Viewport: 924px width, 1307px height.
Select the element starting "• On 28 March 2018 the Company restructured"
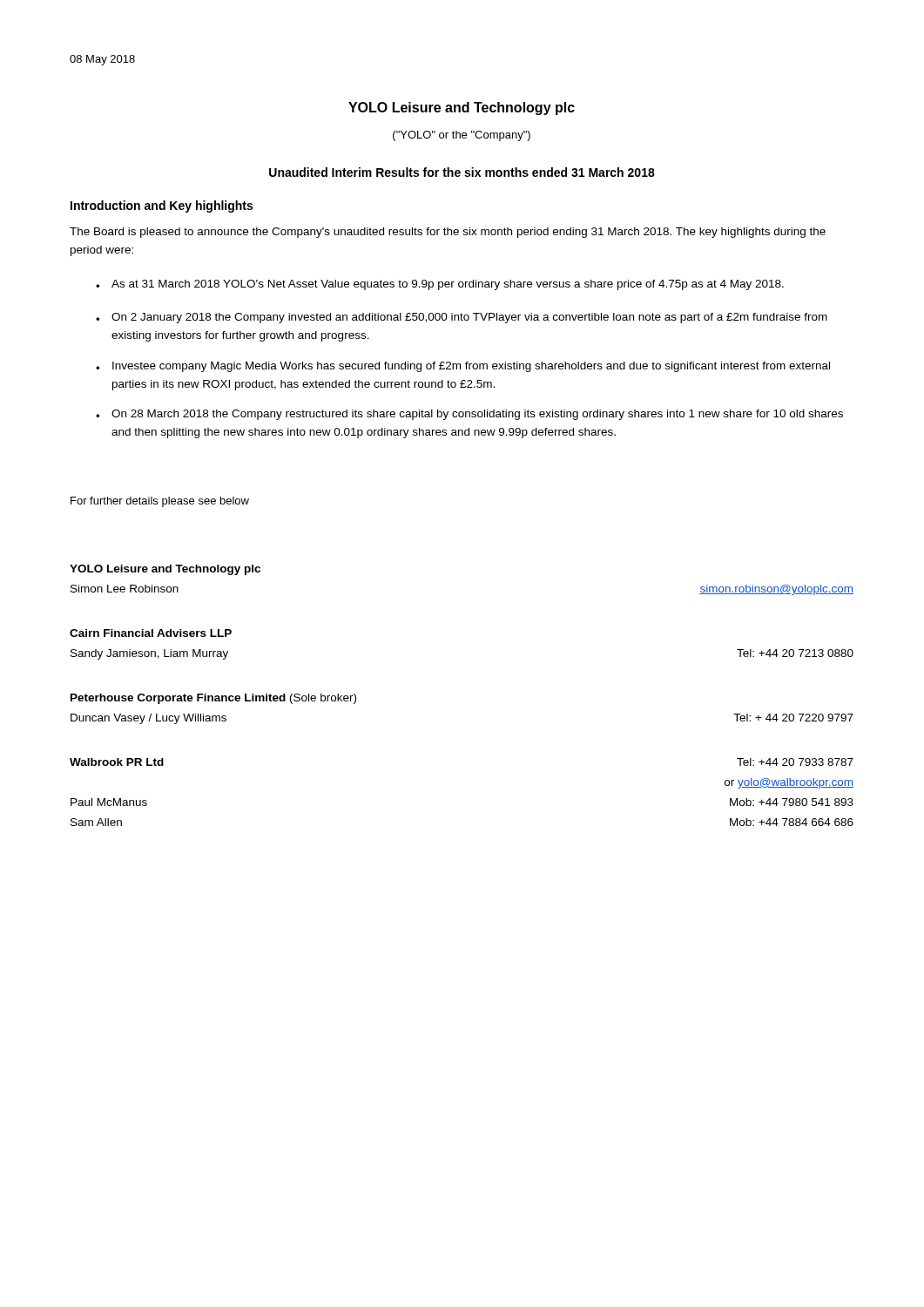pos(475,424)
